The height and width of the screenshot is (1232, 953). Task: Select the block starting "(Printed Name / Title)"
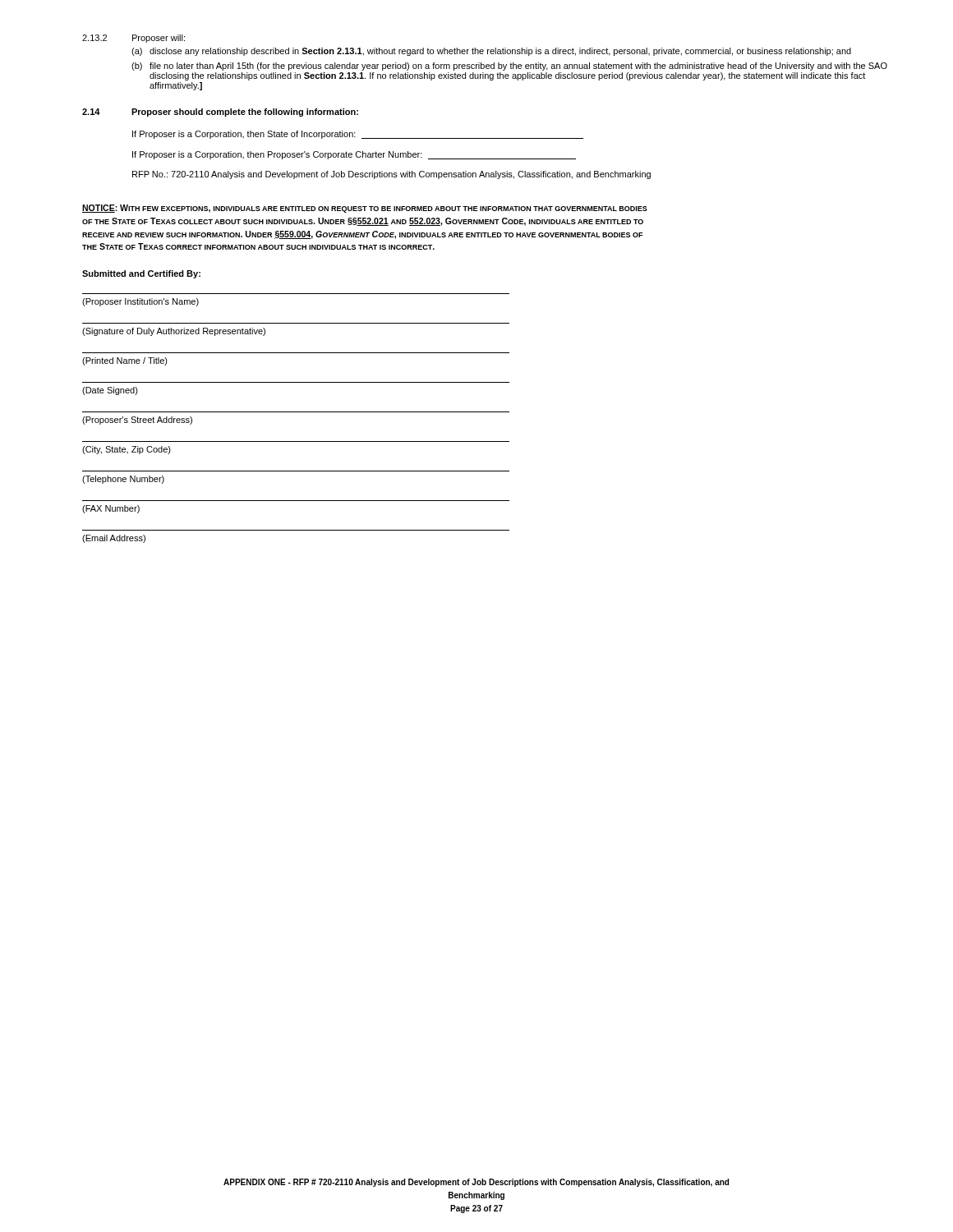coord(485,359)
